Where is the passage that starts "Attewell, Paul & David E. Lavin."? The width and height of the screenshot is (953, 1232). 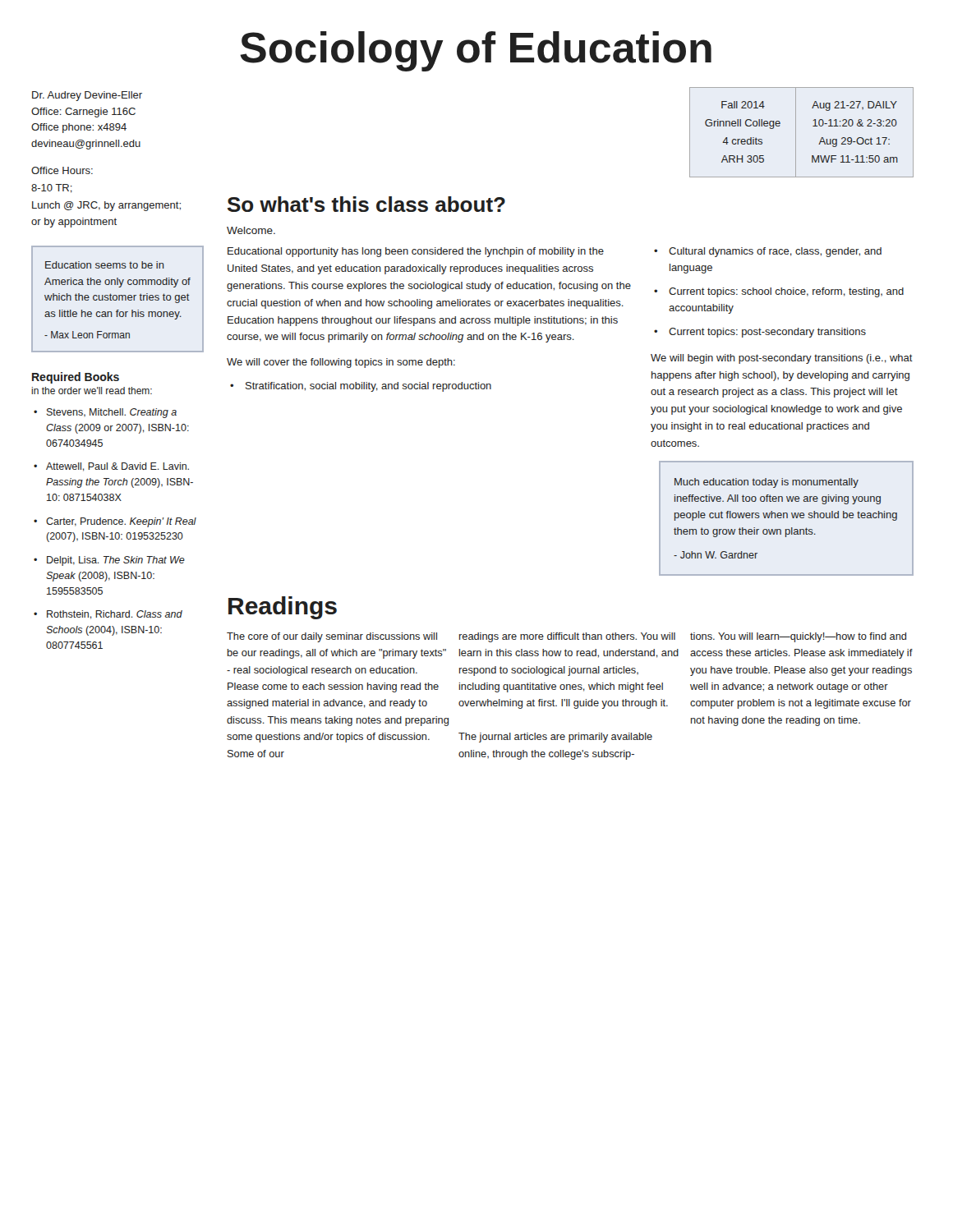pos(120,482)
